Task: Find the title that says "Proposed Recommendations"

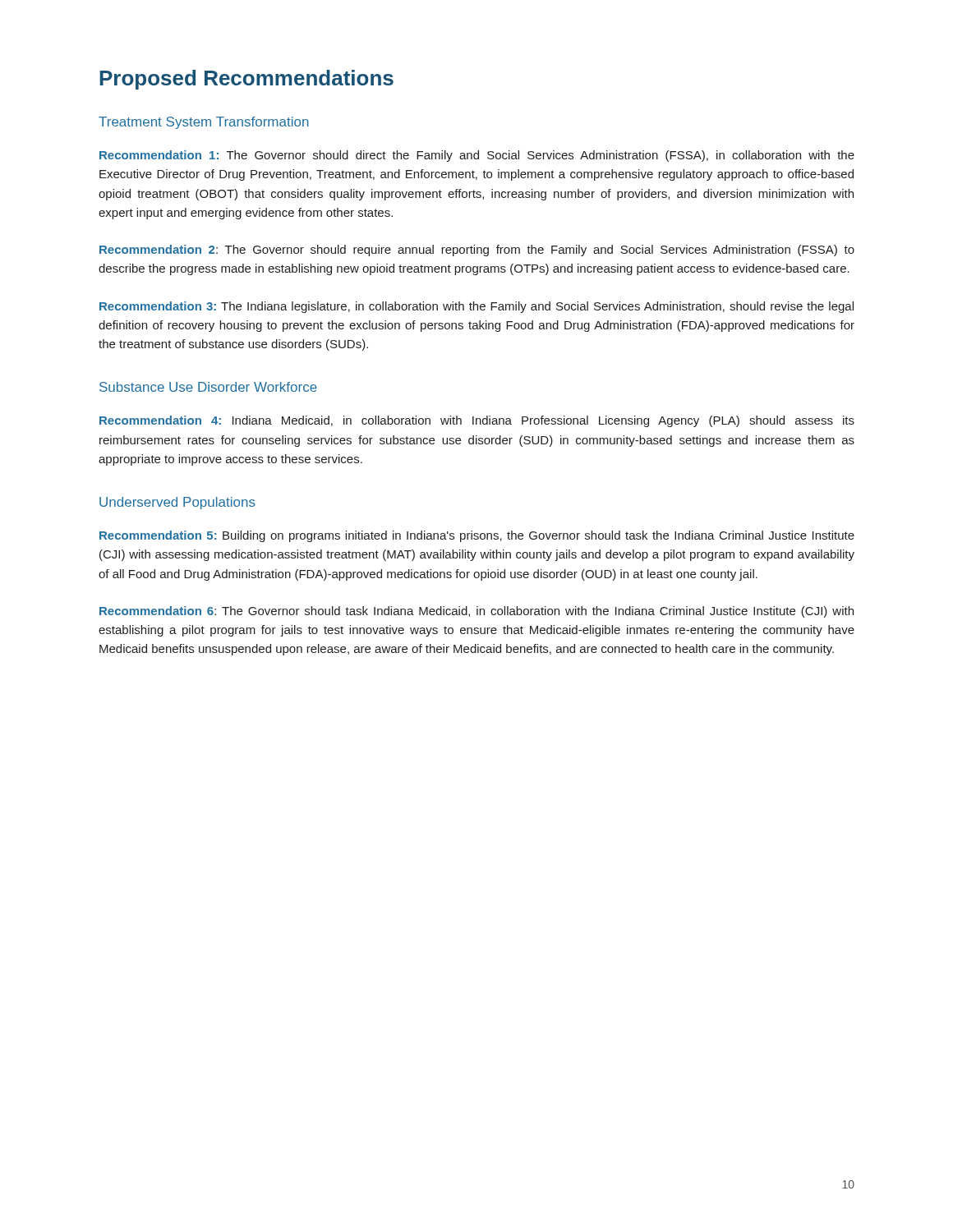Action: (246, 80)
